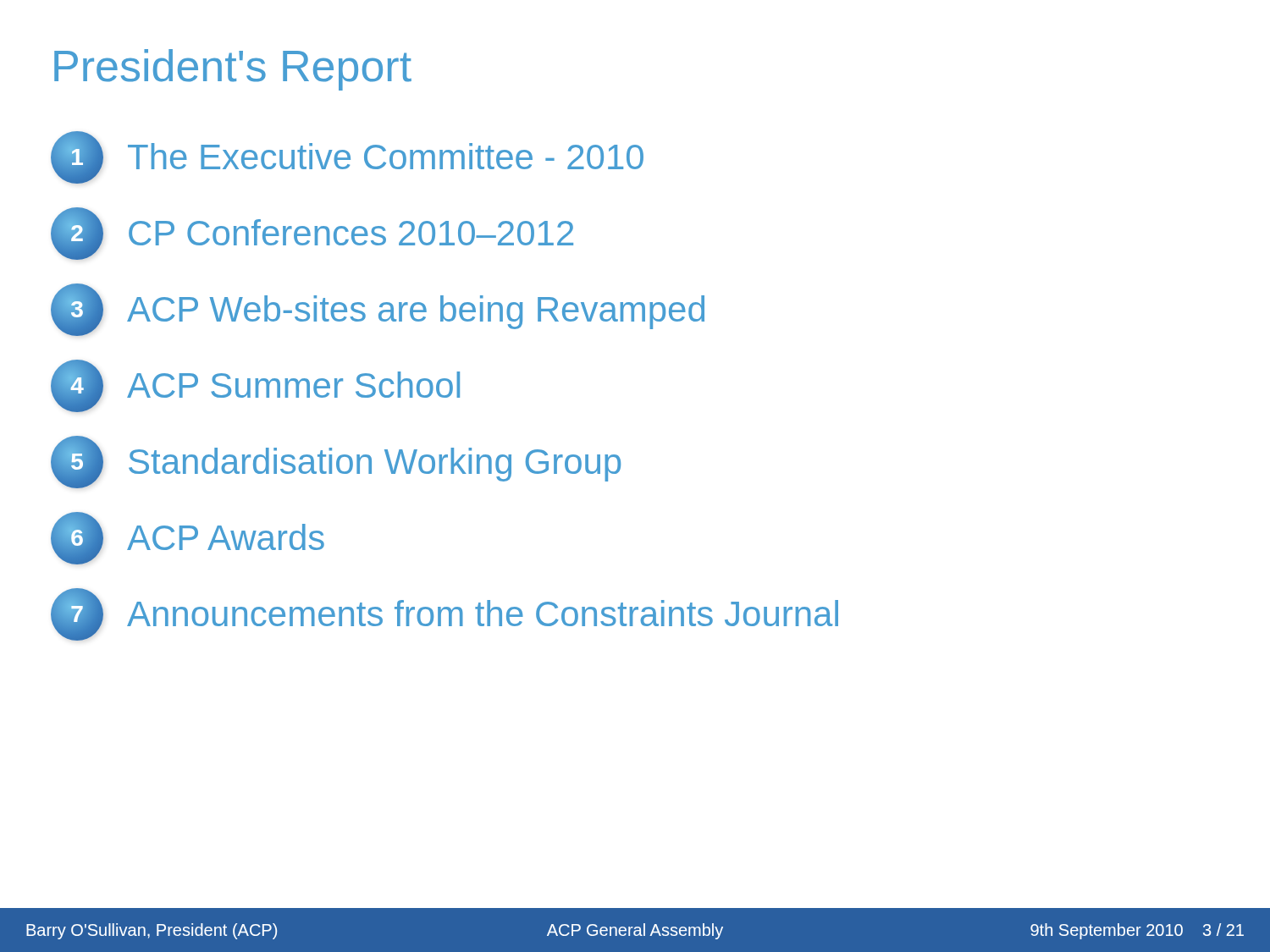Viewport: 1270px width, 952px height.
Task: Locate the text block starting "4 ACP Summer School"
Action: [x=257, y=386]
